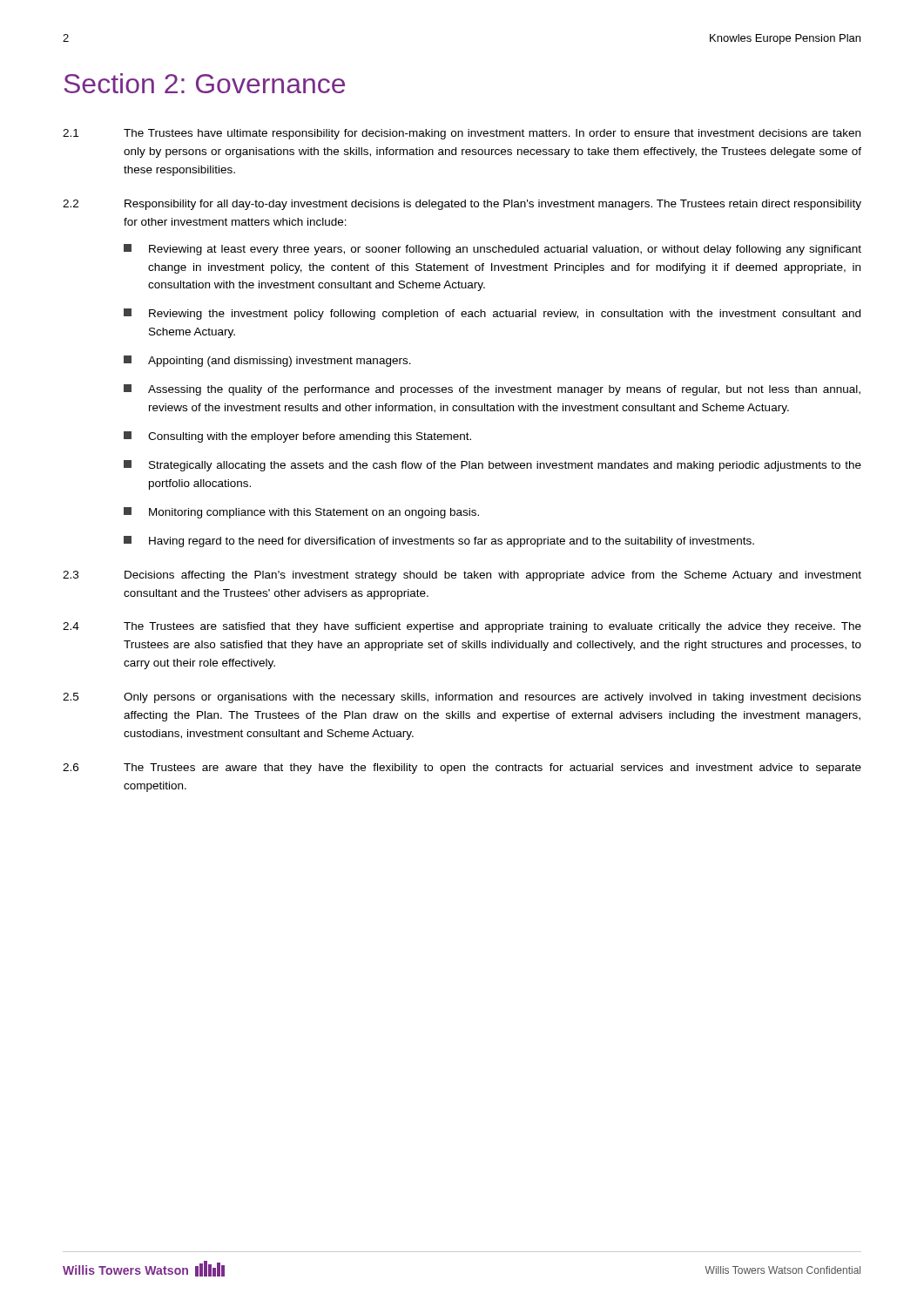The width and height of the screenshot is (924, 1307).
Task: Select the text block containing "4 The Trustees are"
Action: pos(462,646)
